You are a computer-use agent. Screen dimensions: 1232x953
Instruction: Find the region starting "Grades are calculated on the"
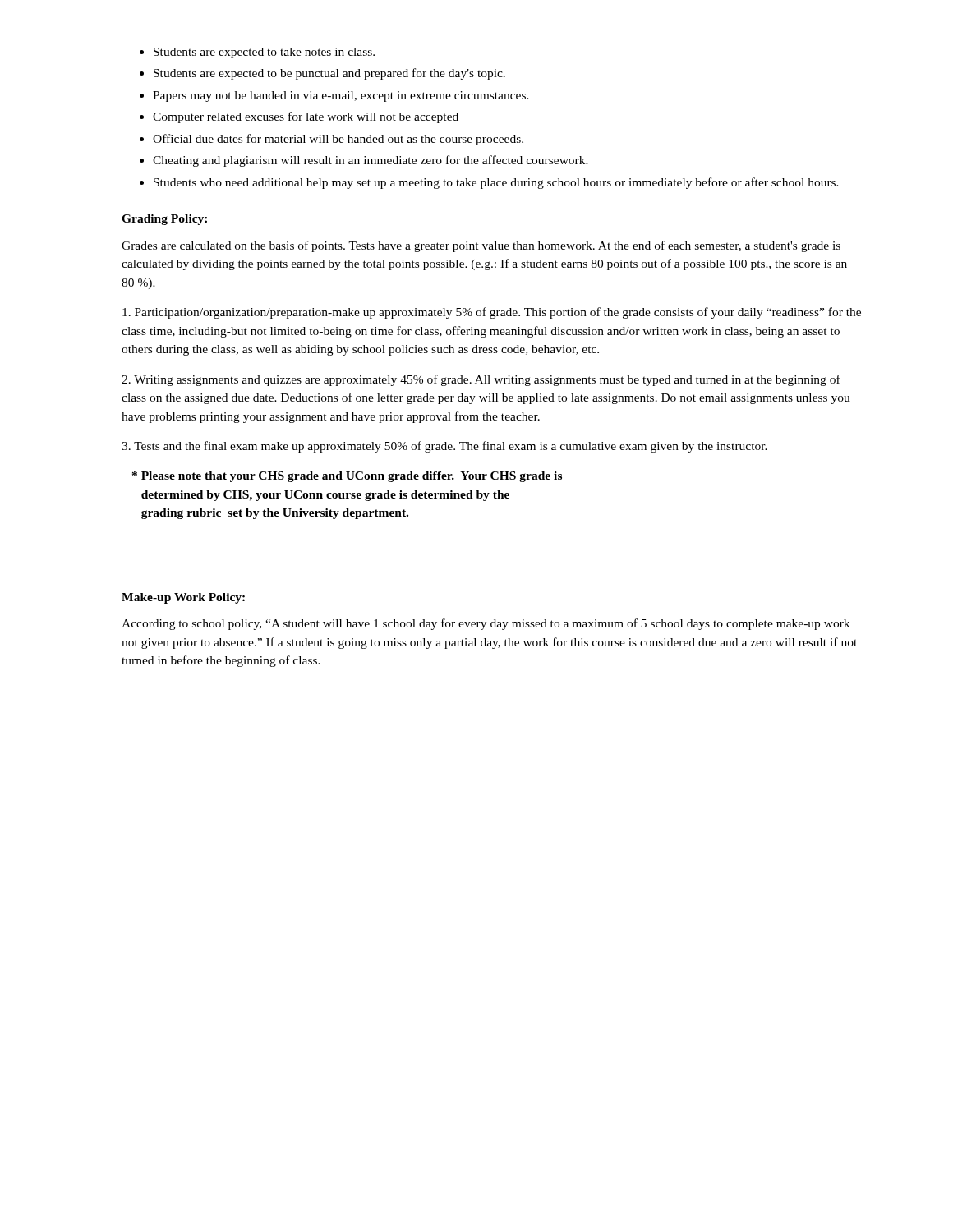(484, 263)
